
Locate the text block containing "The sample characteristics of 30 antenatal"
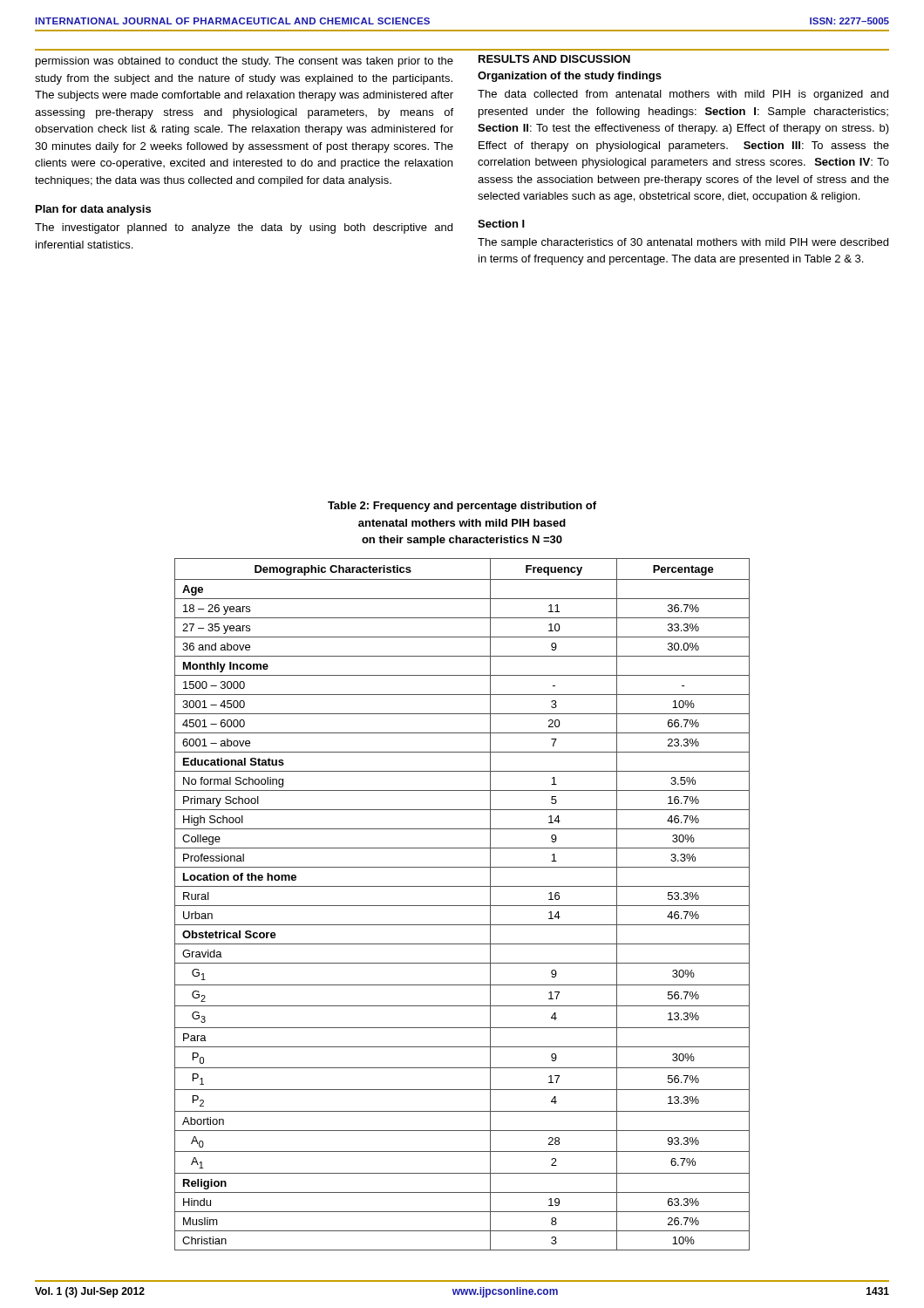tap(683, 250)
